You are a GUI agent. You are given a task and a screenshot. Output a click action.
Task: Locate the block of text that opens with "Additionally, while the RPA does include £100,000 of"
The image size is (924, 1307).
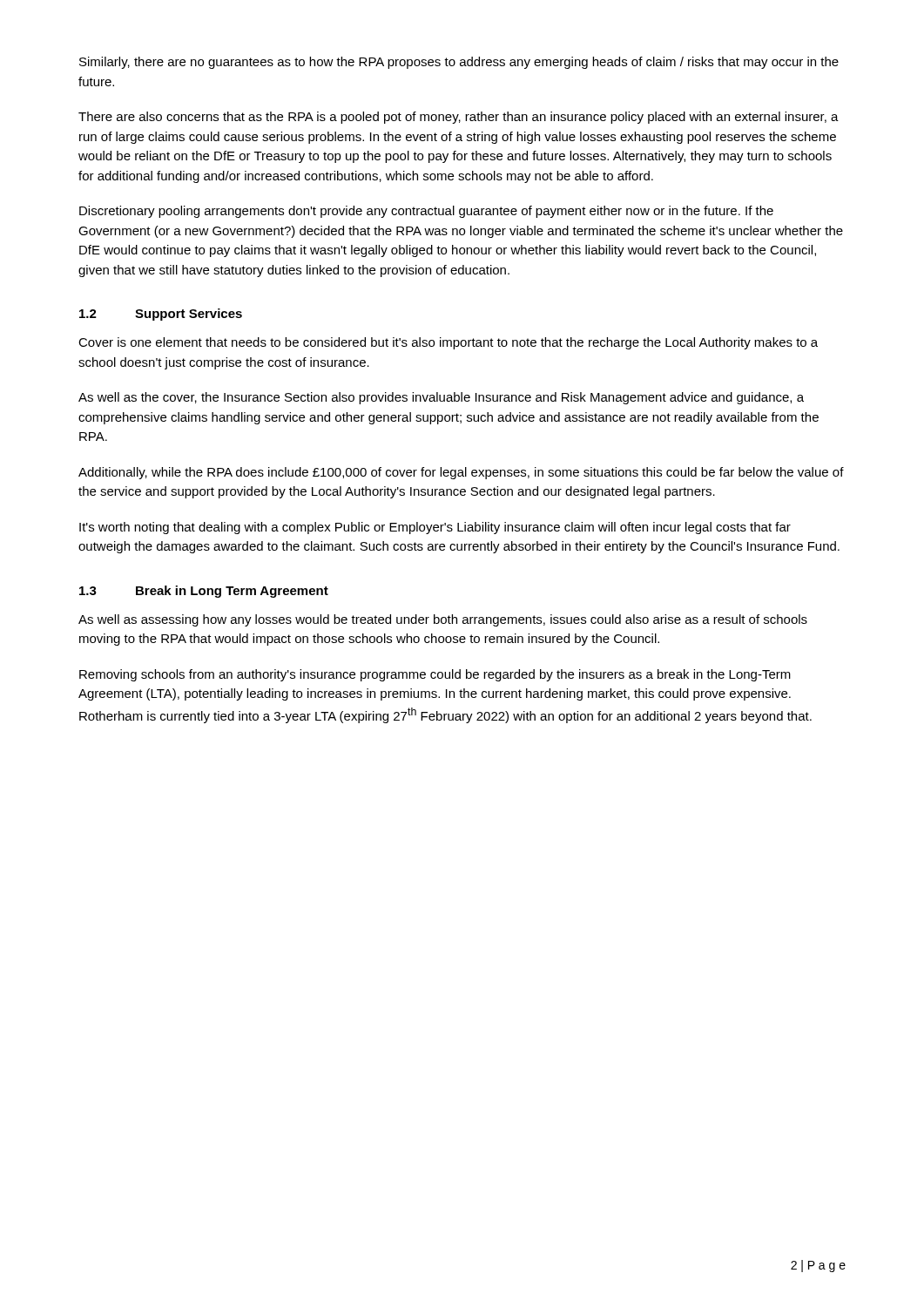click(x=462, y=482)
